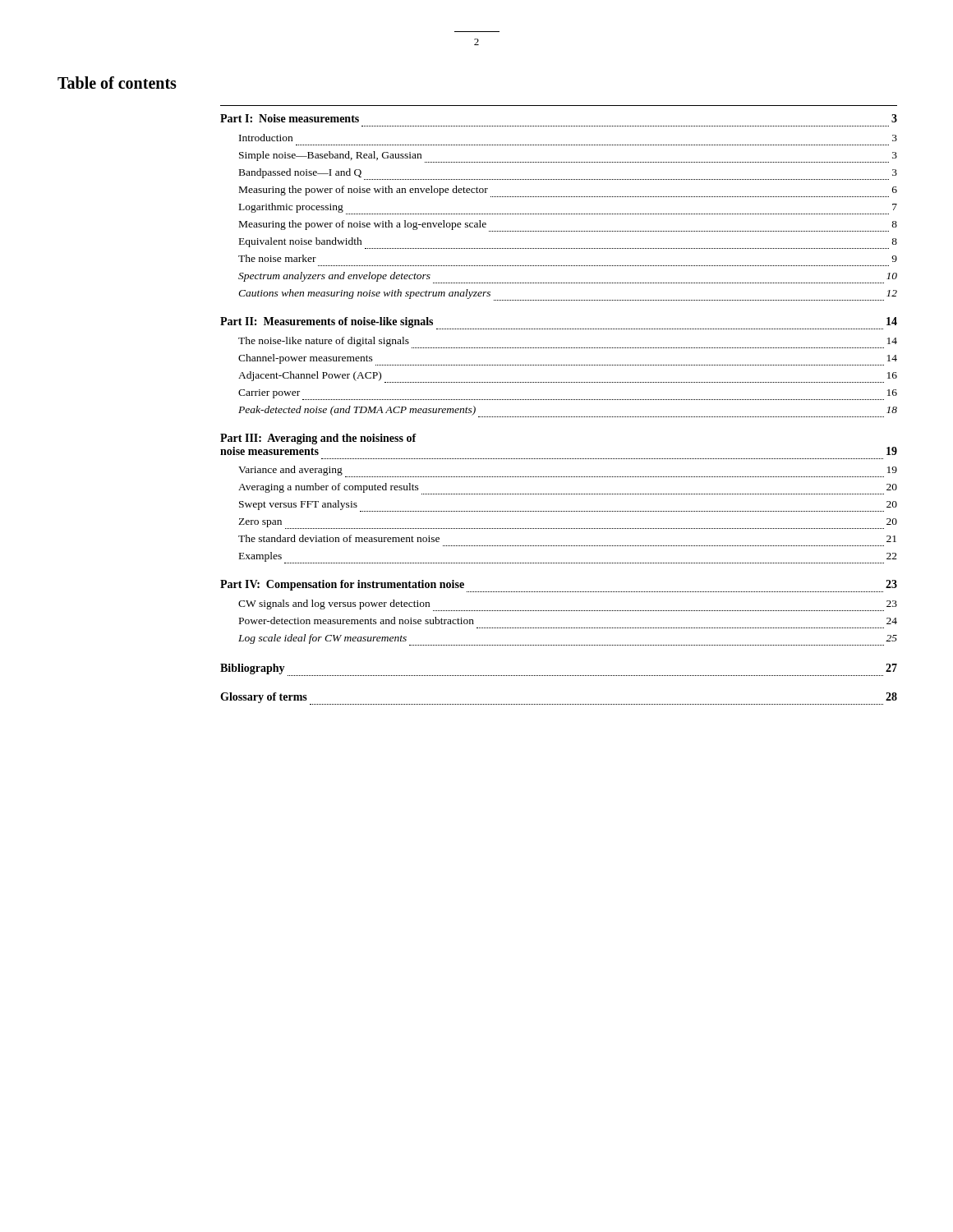Locate the list item that says "Swept versus FFT"

(568, 505)
